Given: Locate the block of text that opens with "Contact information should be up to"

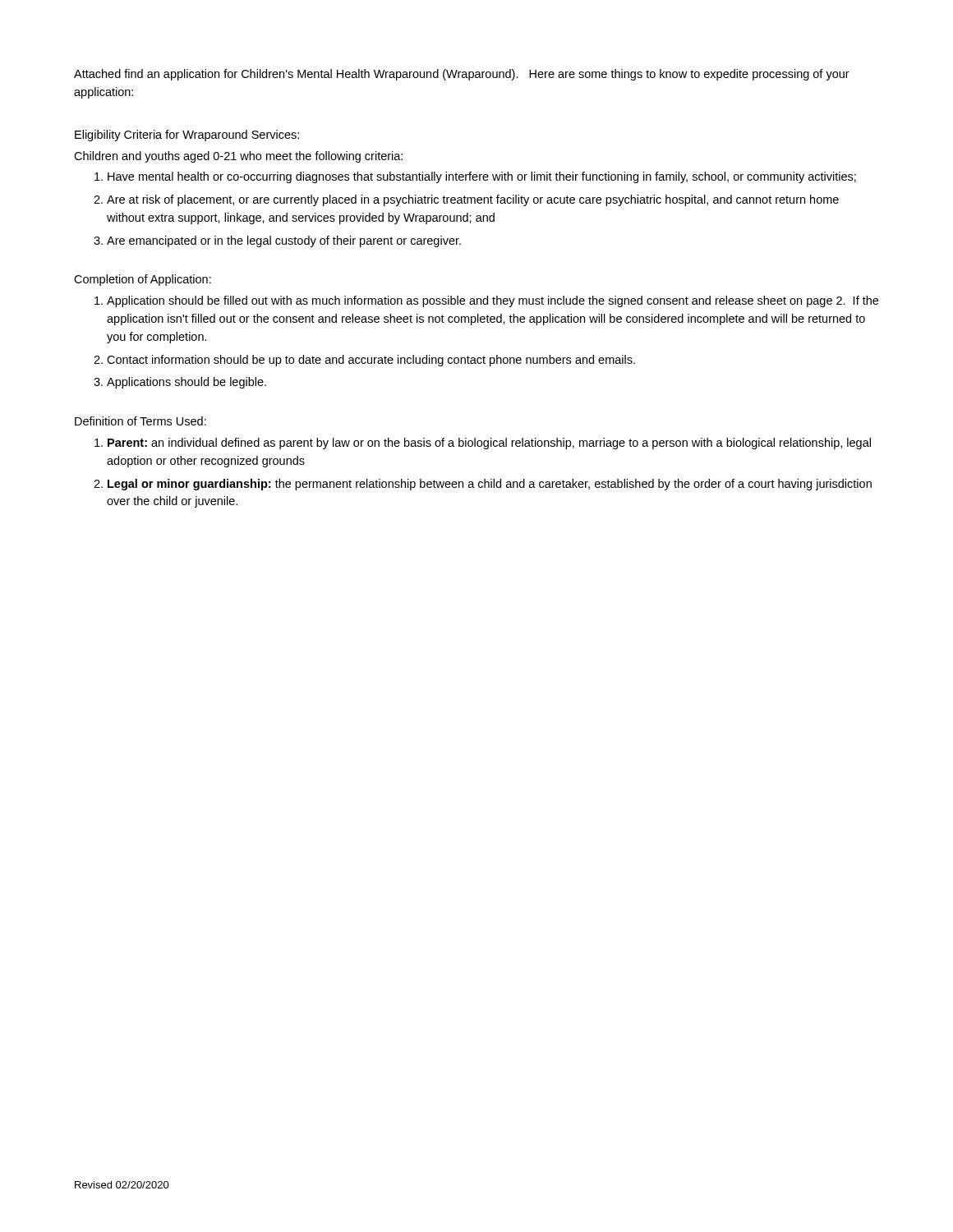Looking at the screenshot, I should (x=371, y=359).
